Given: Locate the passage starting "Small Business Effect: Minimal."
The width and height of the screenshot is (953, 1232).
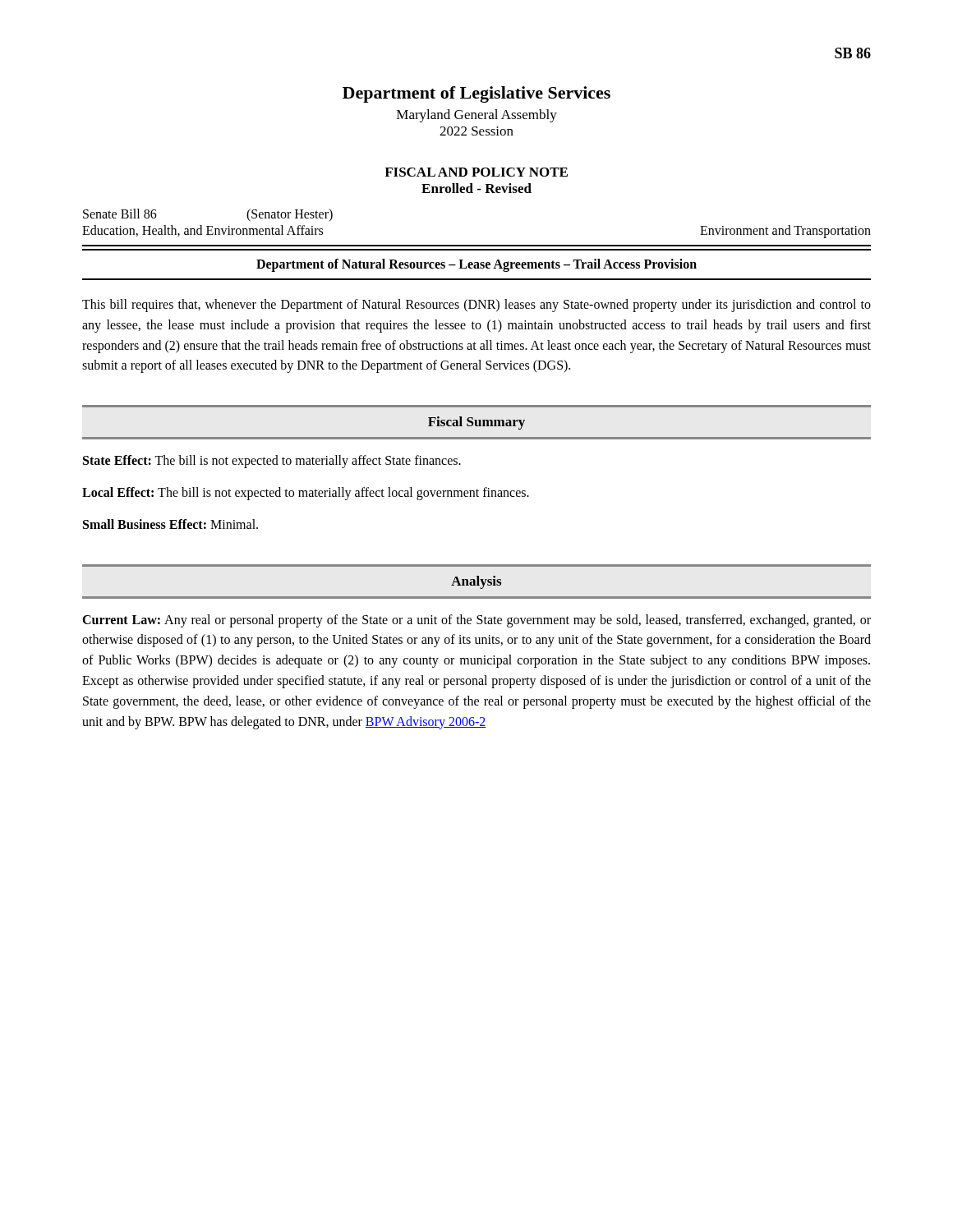Looking at the screenshot, I should [x=170, y=524].
